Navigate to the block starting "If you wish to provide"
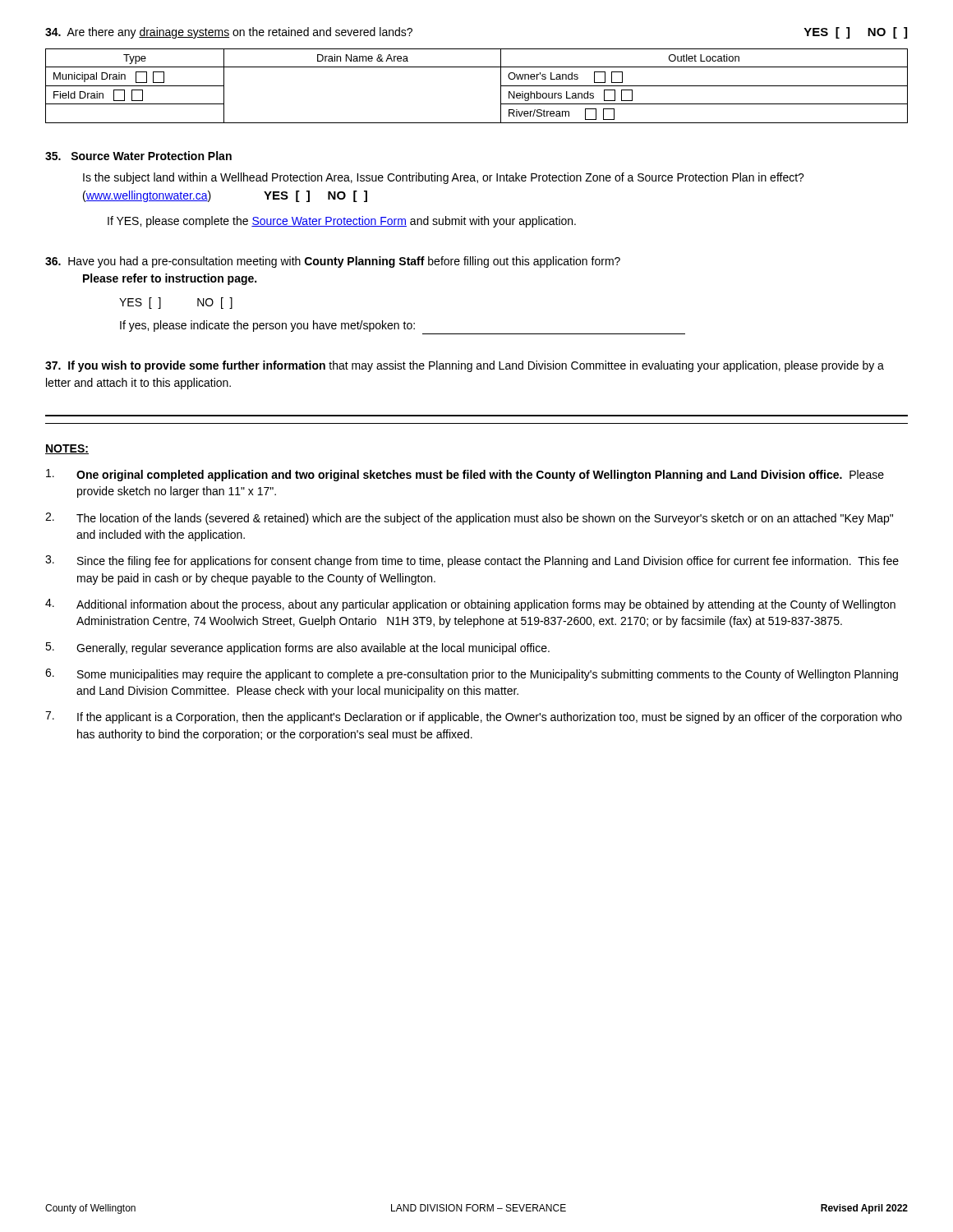Screen dimensions: 1232x953 tap(465, 374)
